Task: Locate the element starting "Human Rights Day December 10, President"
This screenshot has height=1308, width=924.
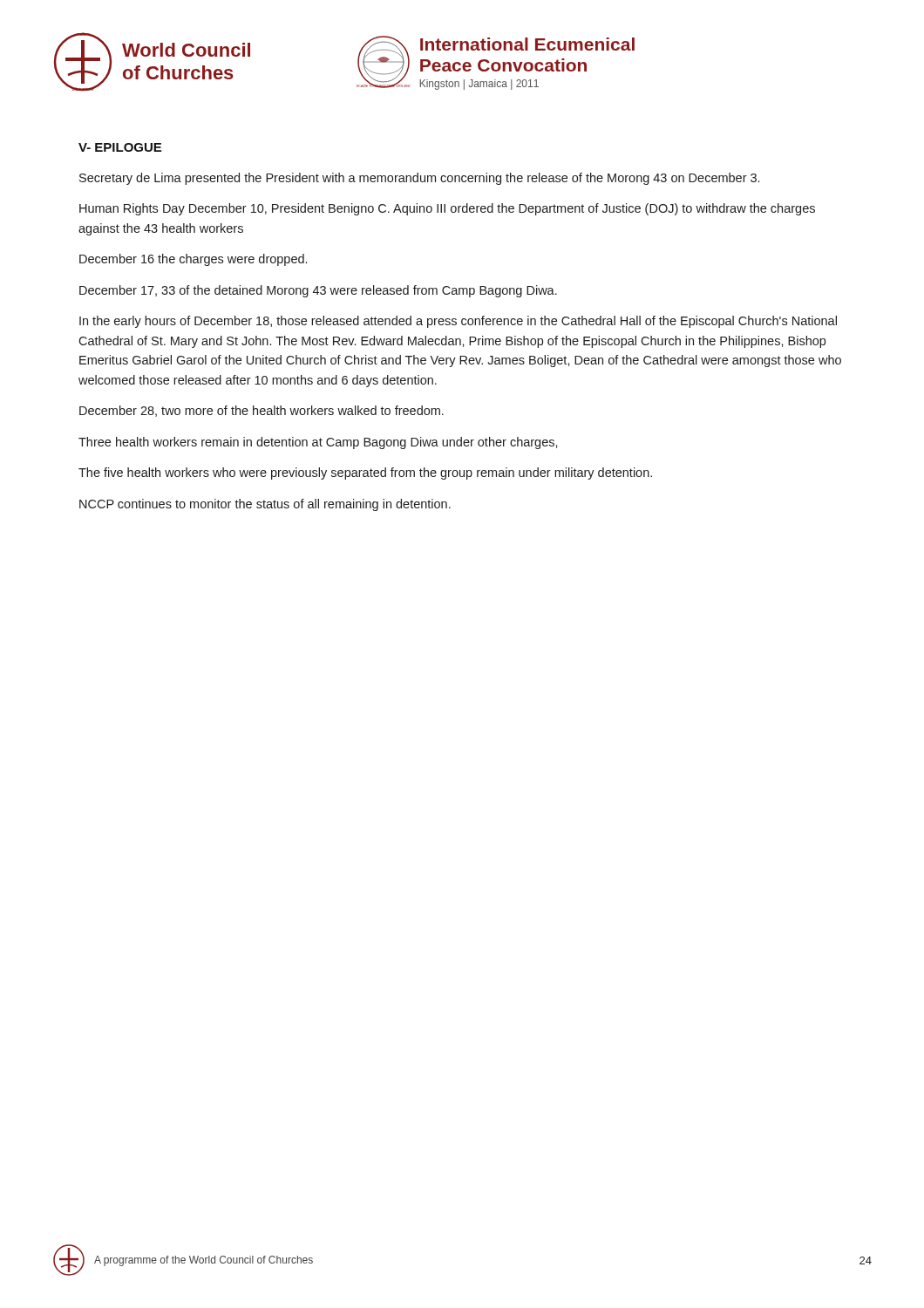Action: point(447,219)
